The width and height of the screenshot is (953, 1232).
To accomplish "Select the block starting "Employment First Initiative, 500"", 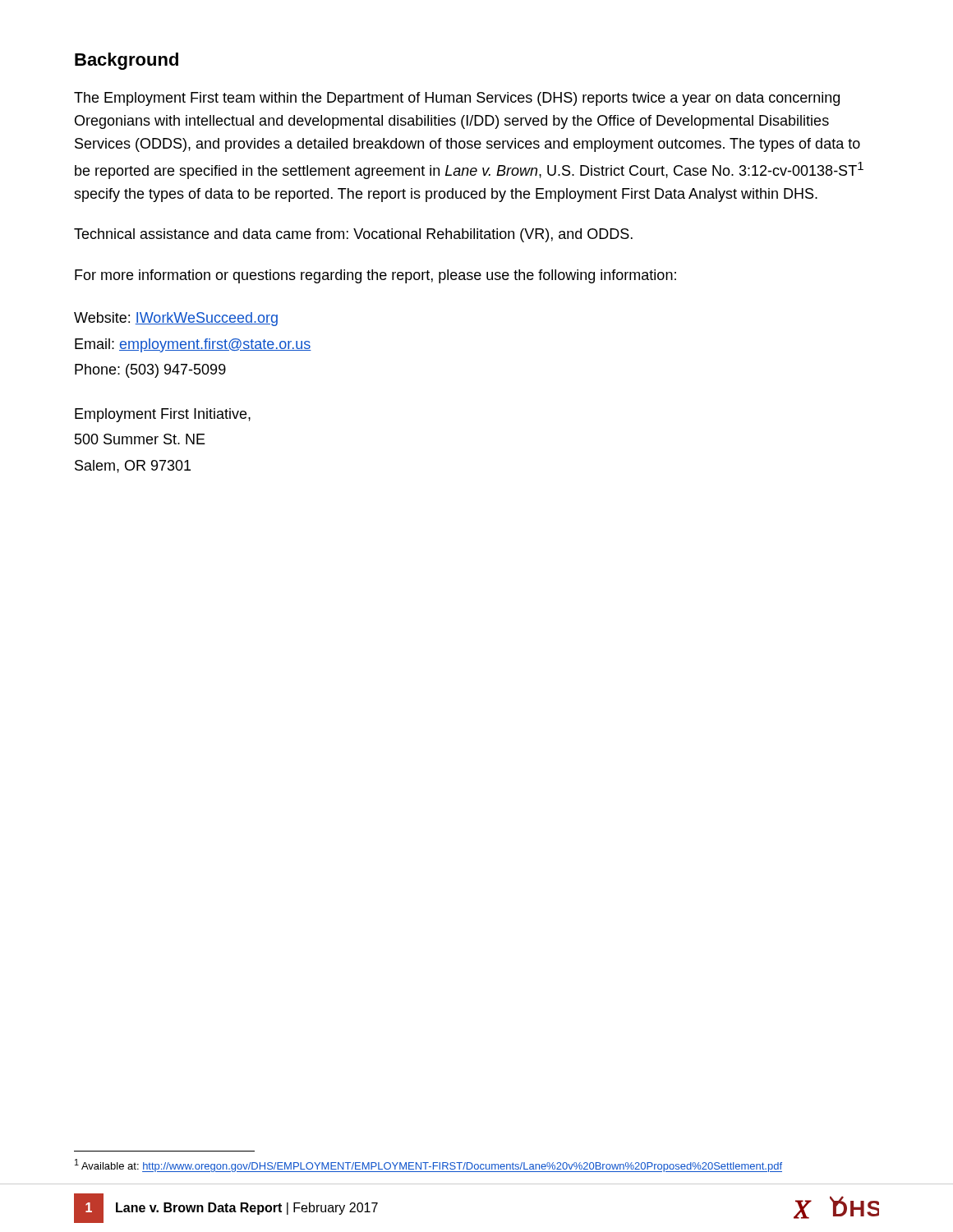I will (163, 440).
